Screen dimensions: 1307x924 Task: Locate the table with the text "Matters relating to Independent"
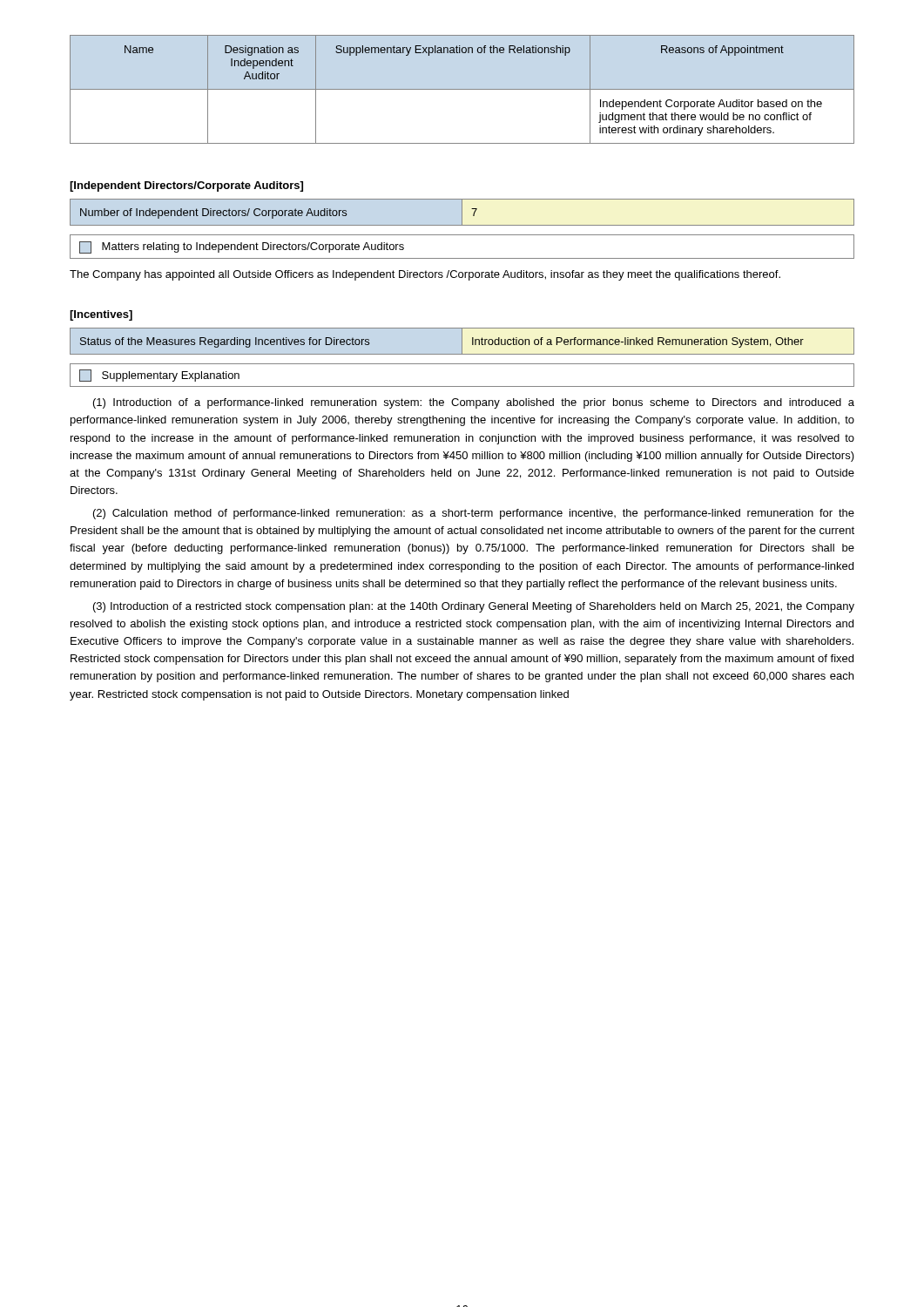[x=462, y=246]
